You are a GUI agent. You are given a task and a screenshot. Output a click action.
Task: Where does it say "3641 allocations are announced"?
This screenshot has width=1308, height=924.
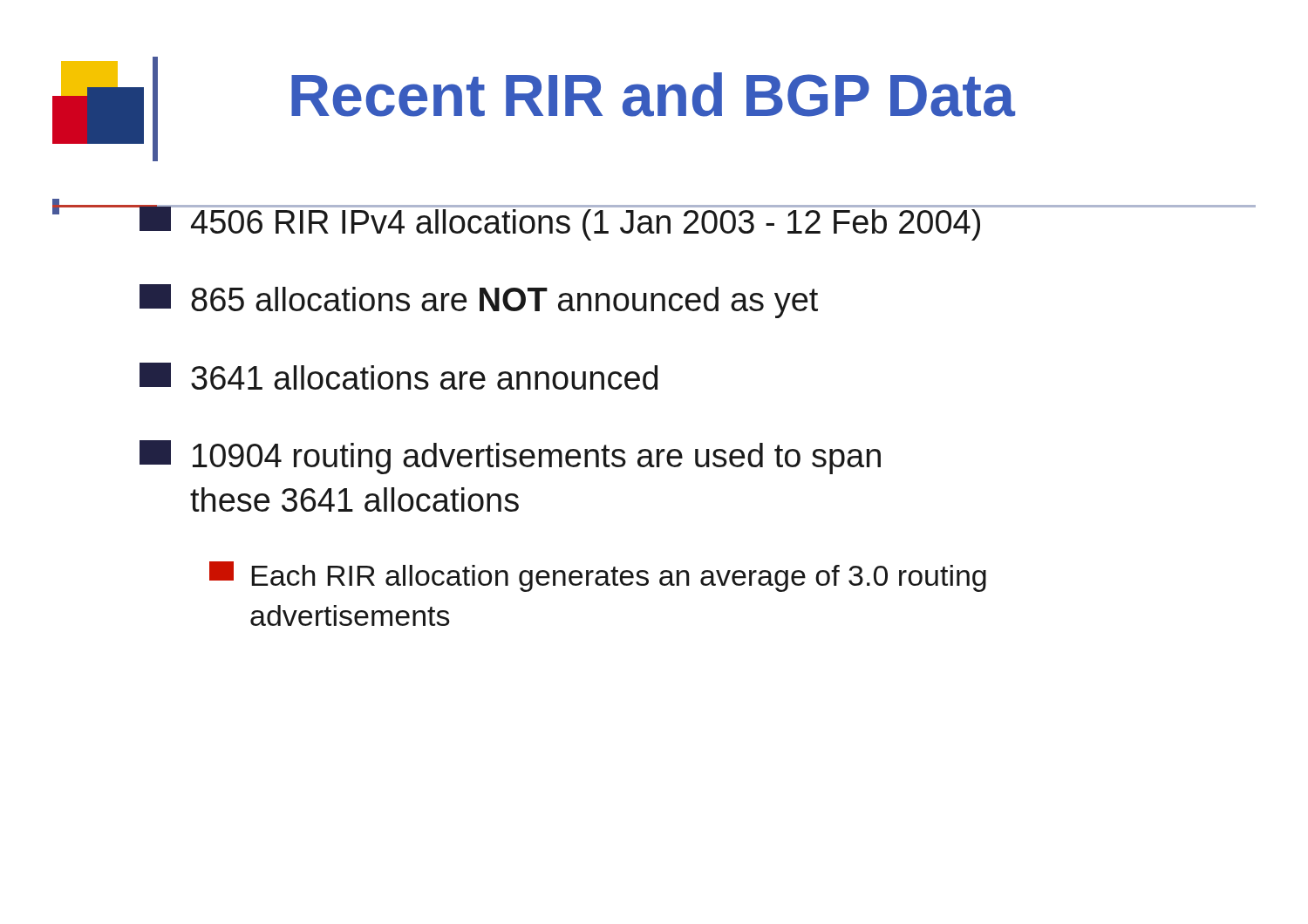(400, 379)
